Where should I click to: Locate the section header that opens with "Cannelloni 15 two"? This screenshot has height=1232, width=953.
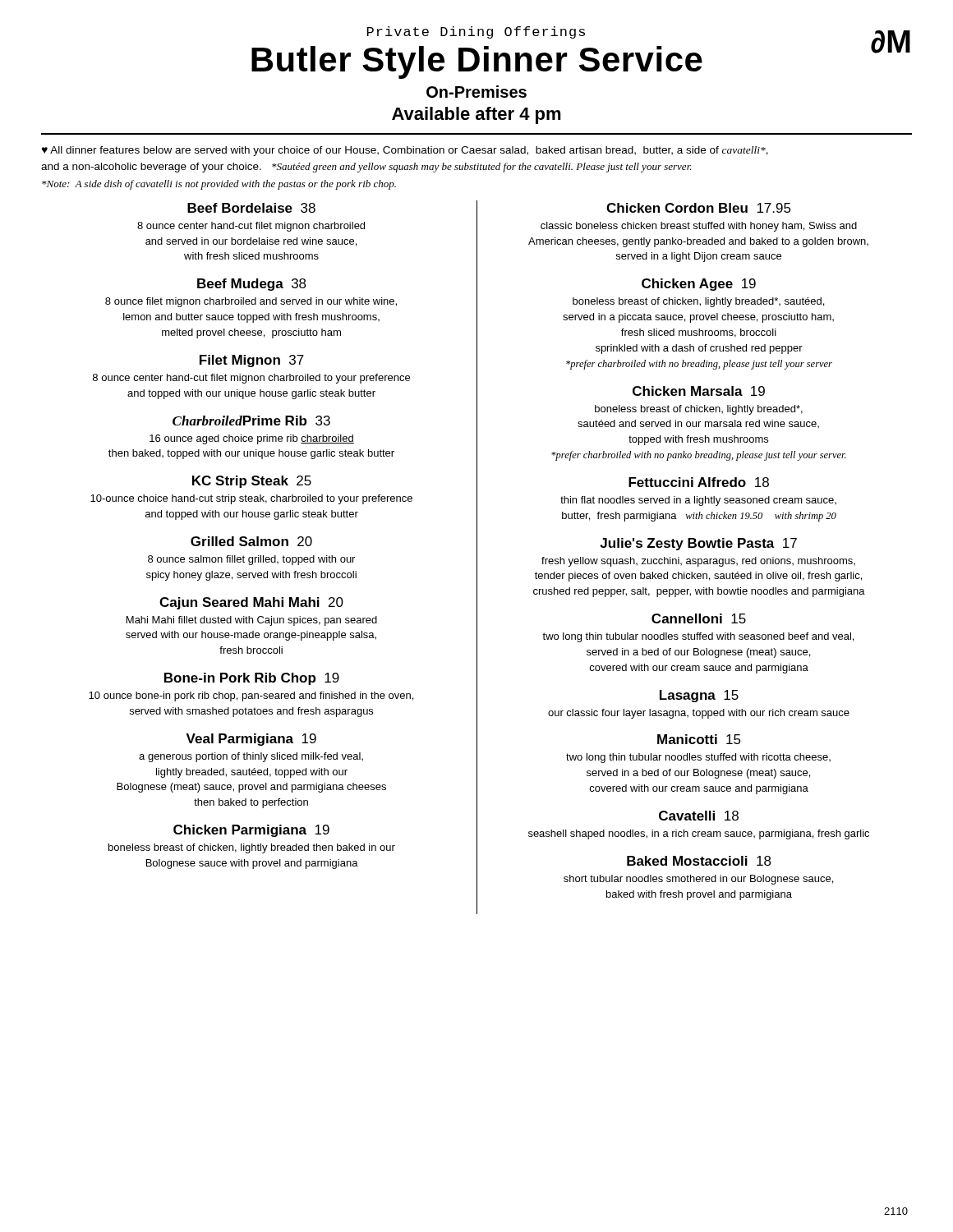pos(699,643)
